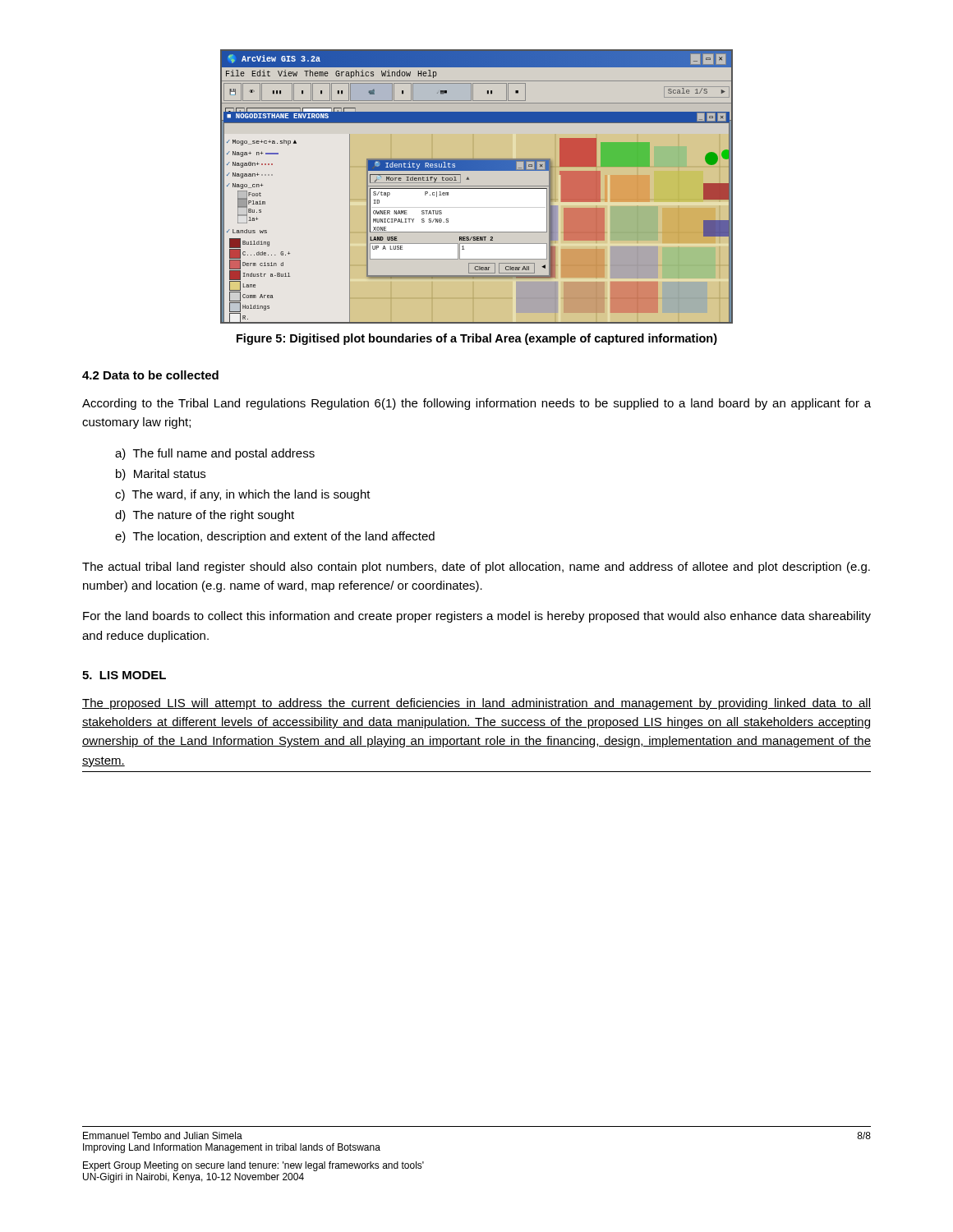
Task: Select the list item containing "a) The full name and postal"
Action: click(x=215, y=453)
